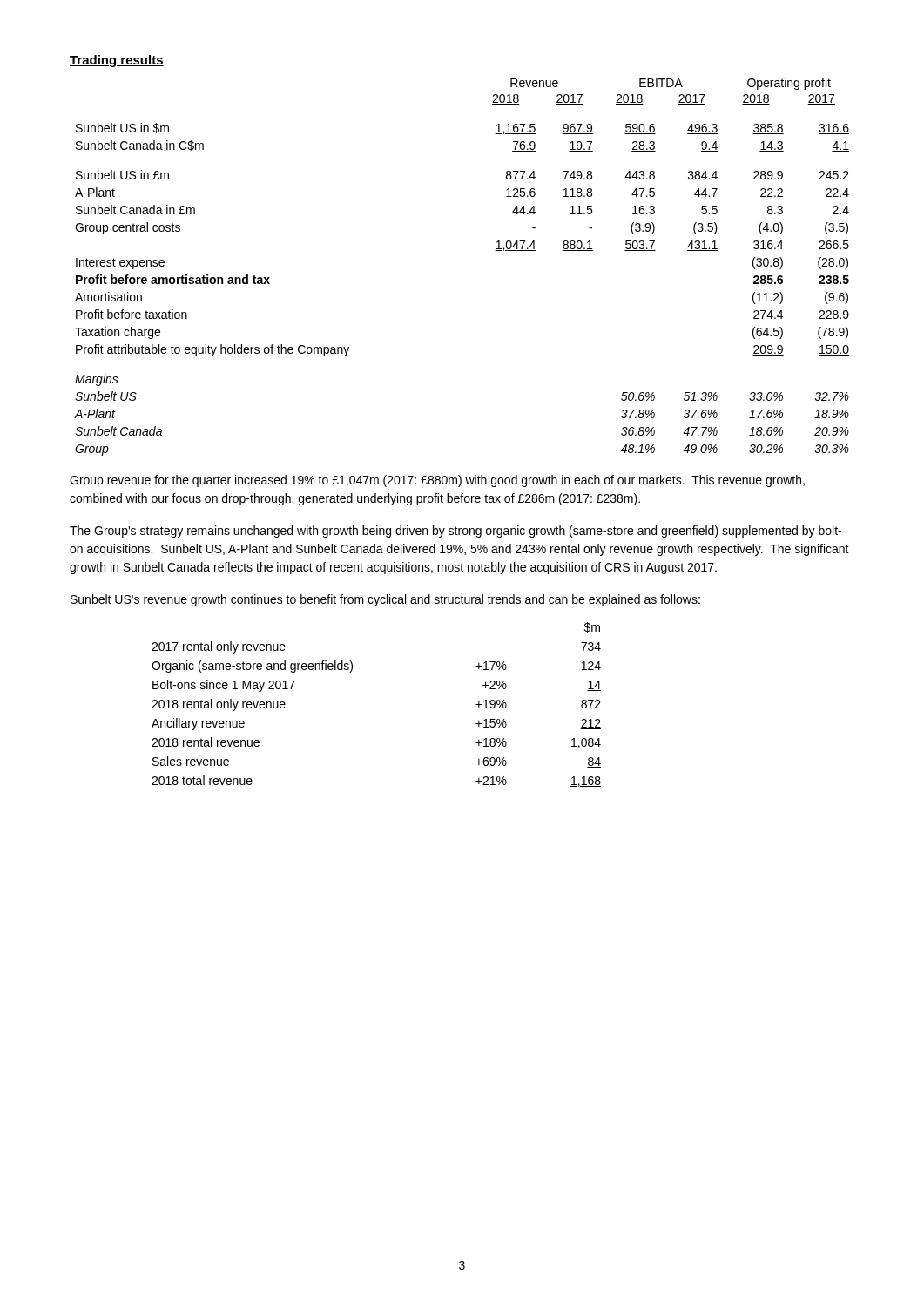Locate the table with the text "2017 rental only"

tap(462, 704)
